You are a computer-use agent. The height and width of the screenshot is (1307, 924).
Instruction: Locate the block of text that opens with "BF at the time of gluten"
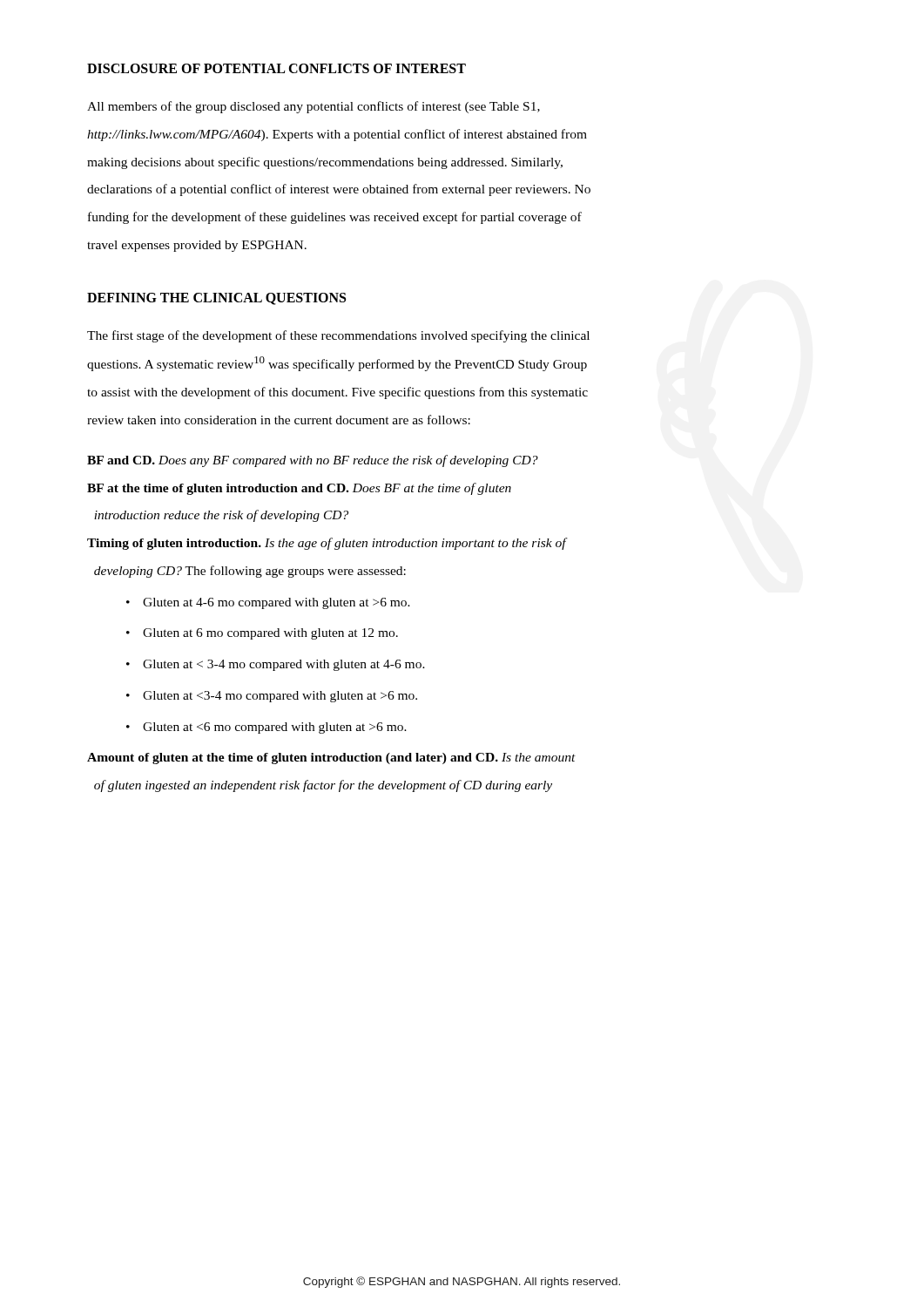click(462, 501)
